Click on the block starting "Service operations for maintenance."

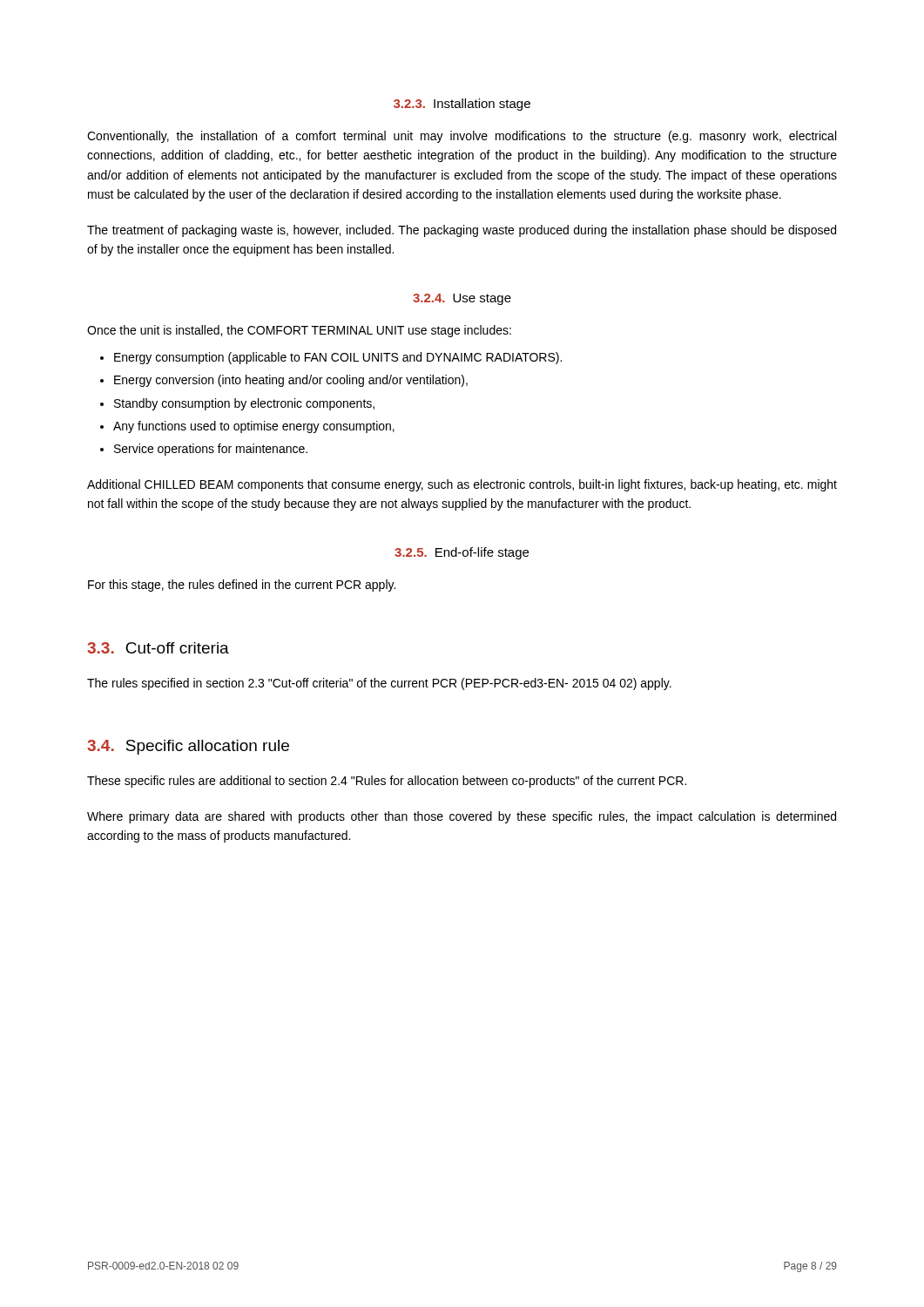211,449
